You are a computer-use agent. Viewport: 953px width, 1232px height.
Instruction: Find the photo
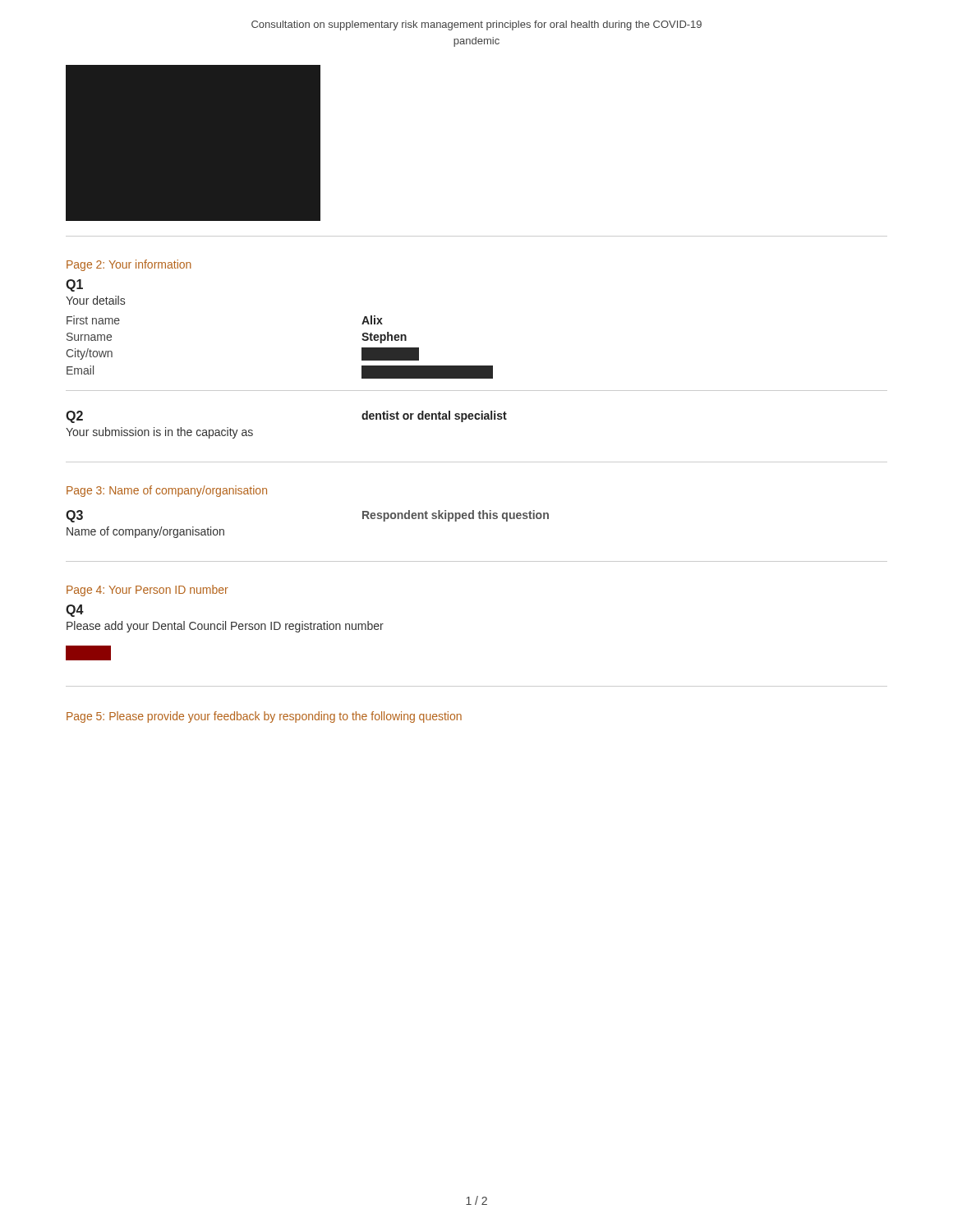coord(476,143)
